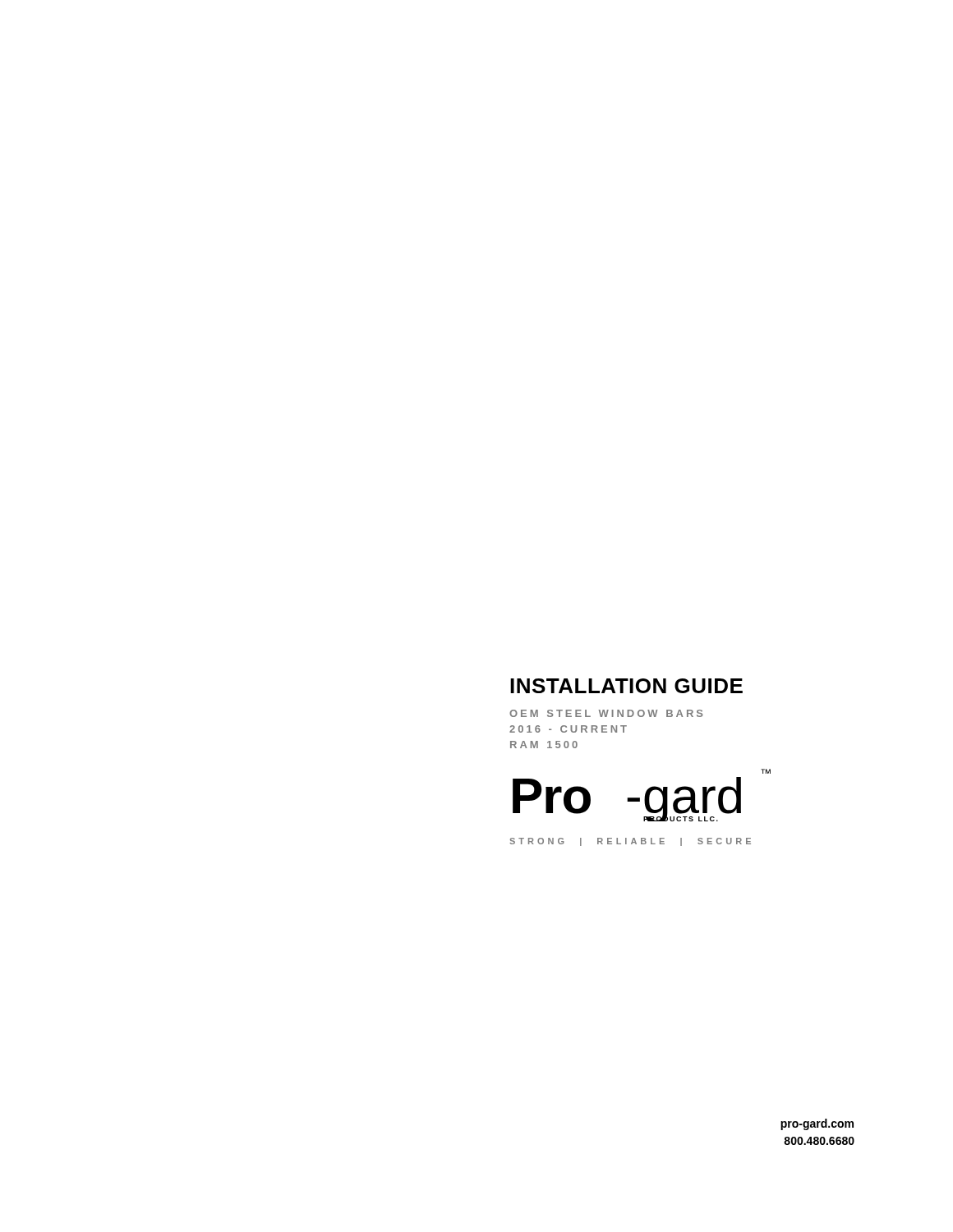Viewport: 953px width, 1232px height.
Task: Find "INSTALLATION GUIDE" on this page
Action: pyautogui.click(x=682, y=686)
